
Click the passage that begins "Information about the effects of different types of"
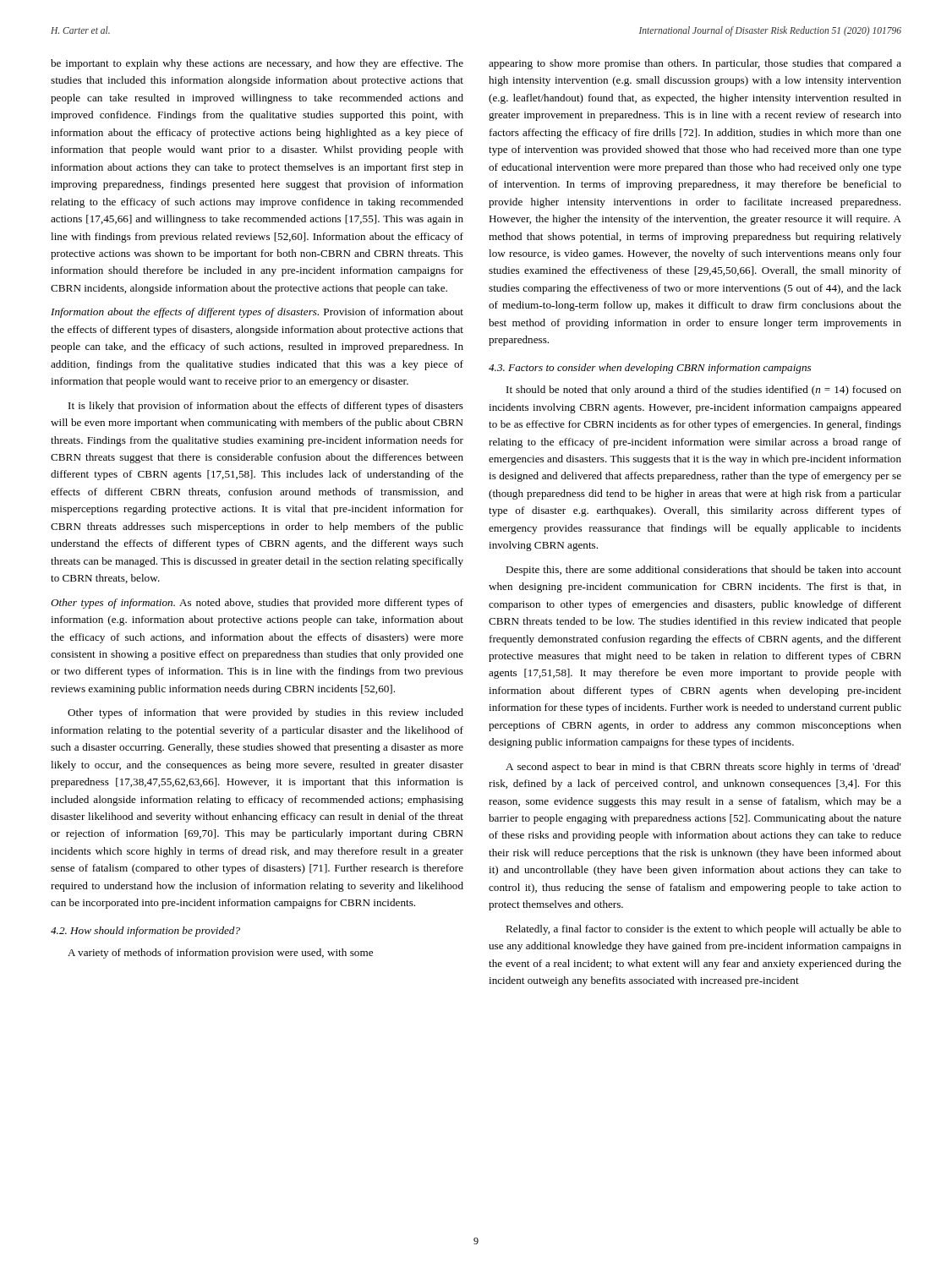point(257,347)
